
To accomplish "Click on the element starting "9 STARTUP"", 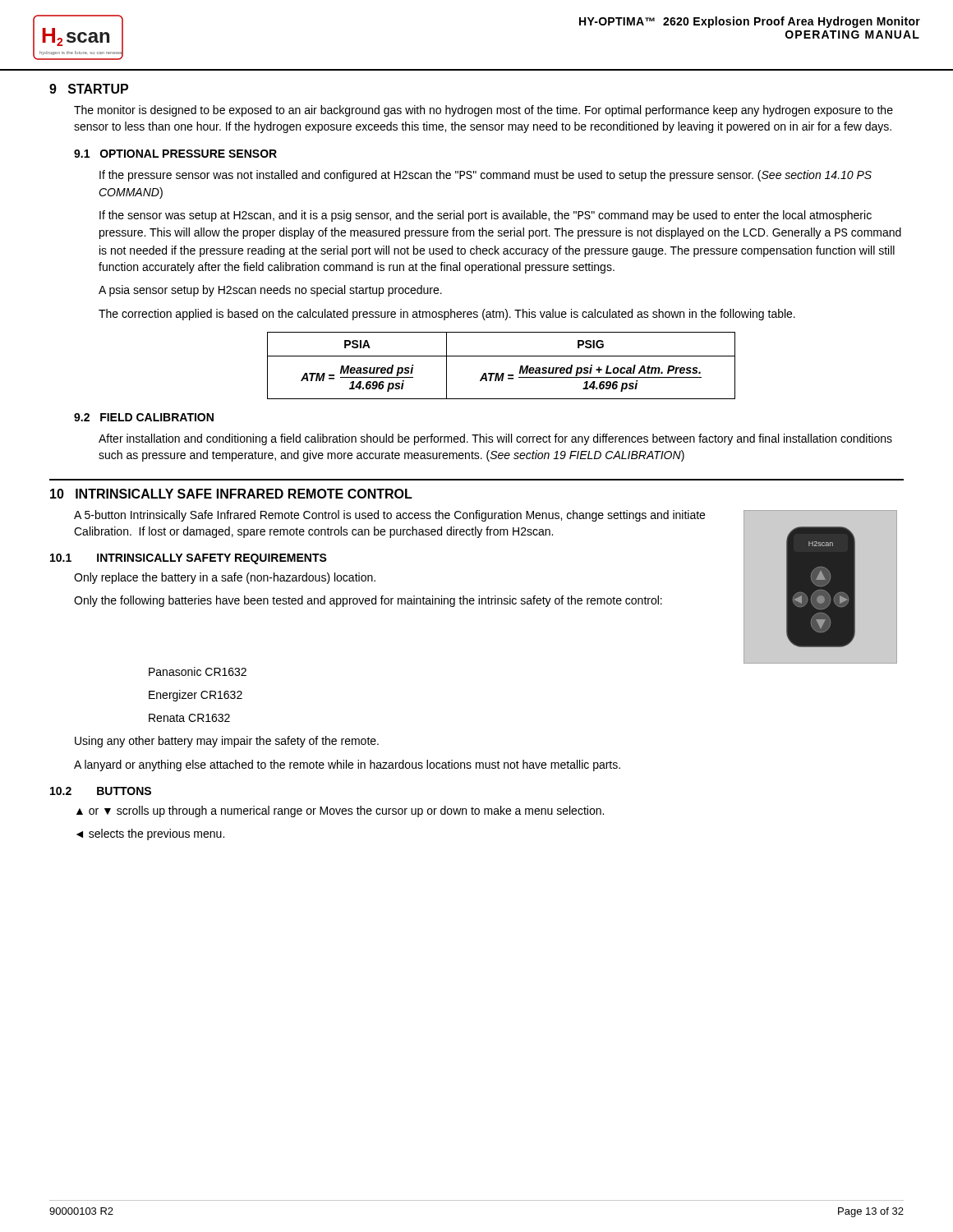I will point(89,89).
